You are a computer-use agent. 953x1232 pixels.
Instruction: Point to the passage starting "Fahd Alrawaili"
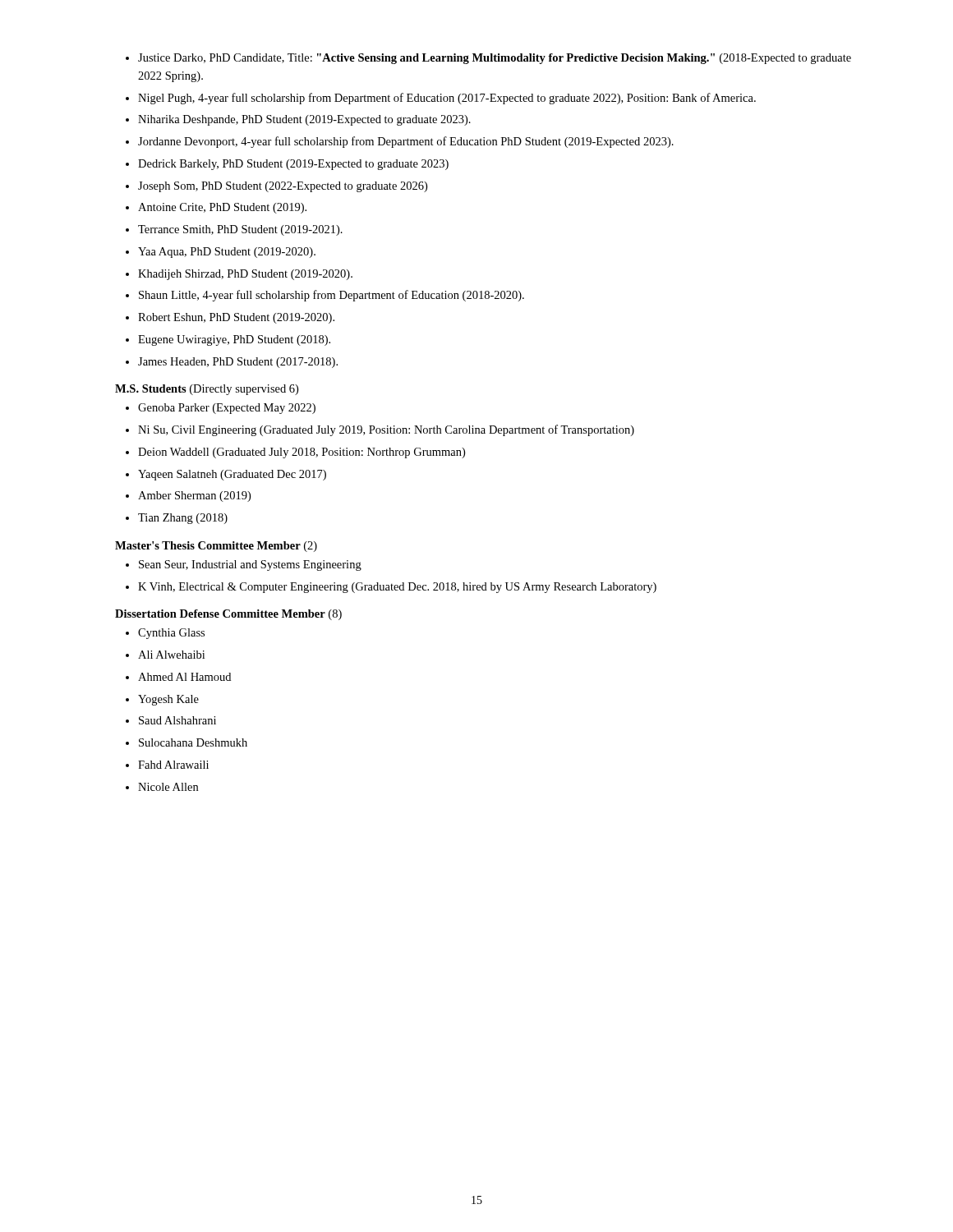coord(167,765)
